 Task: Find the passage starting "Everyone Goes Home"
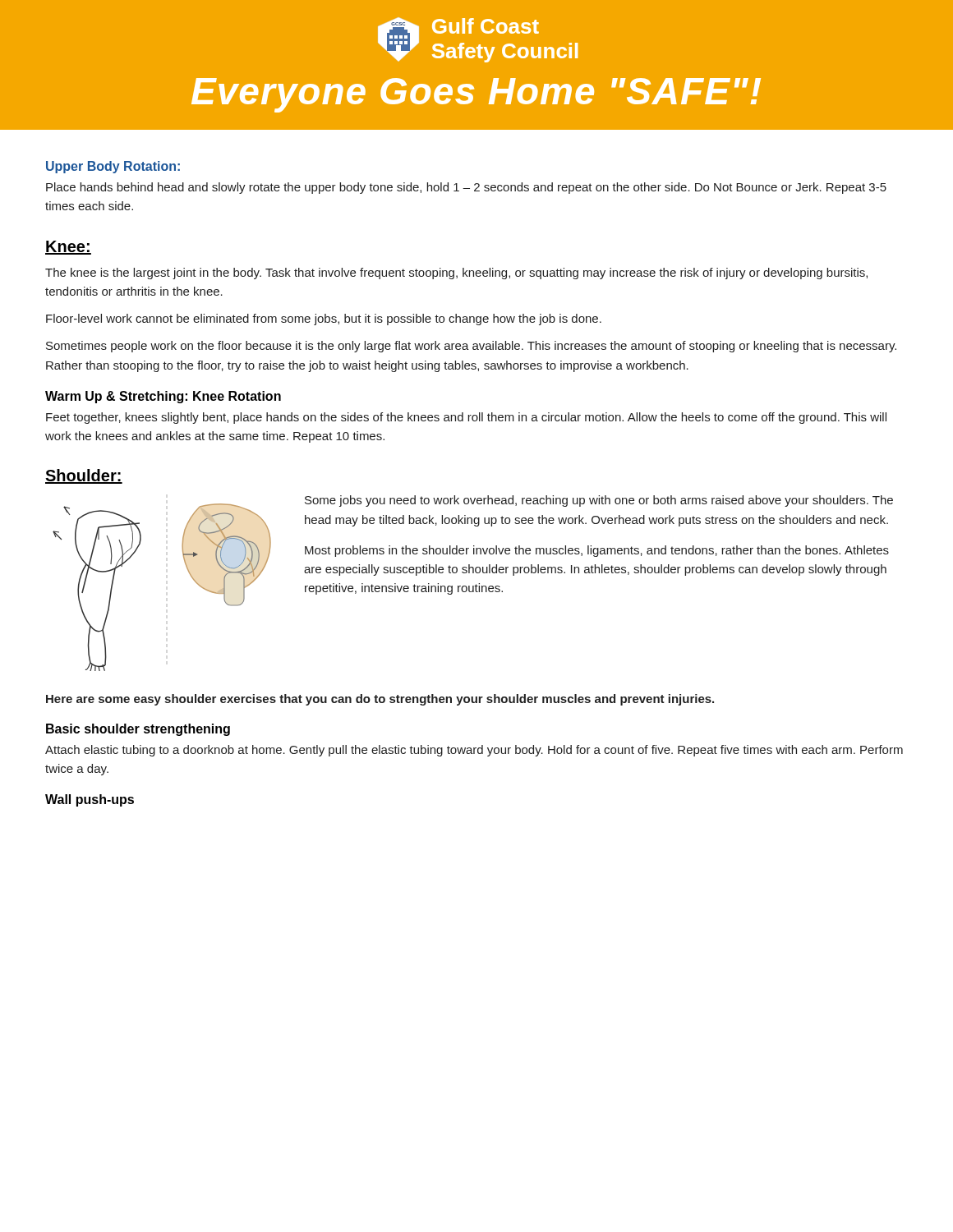[x=476, y=91]
